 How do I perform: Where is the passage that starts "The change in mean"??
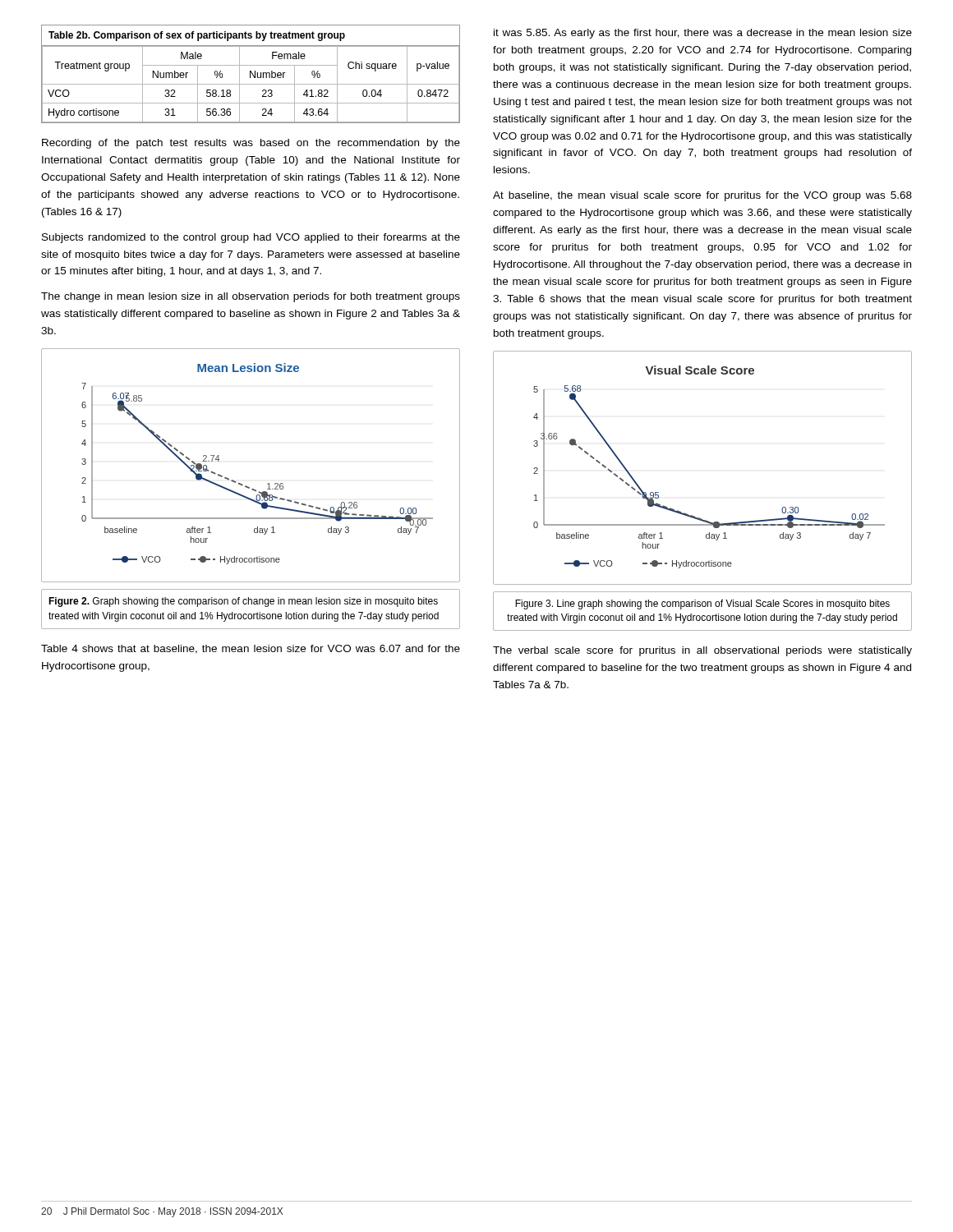pos(251,314)
